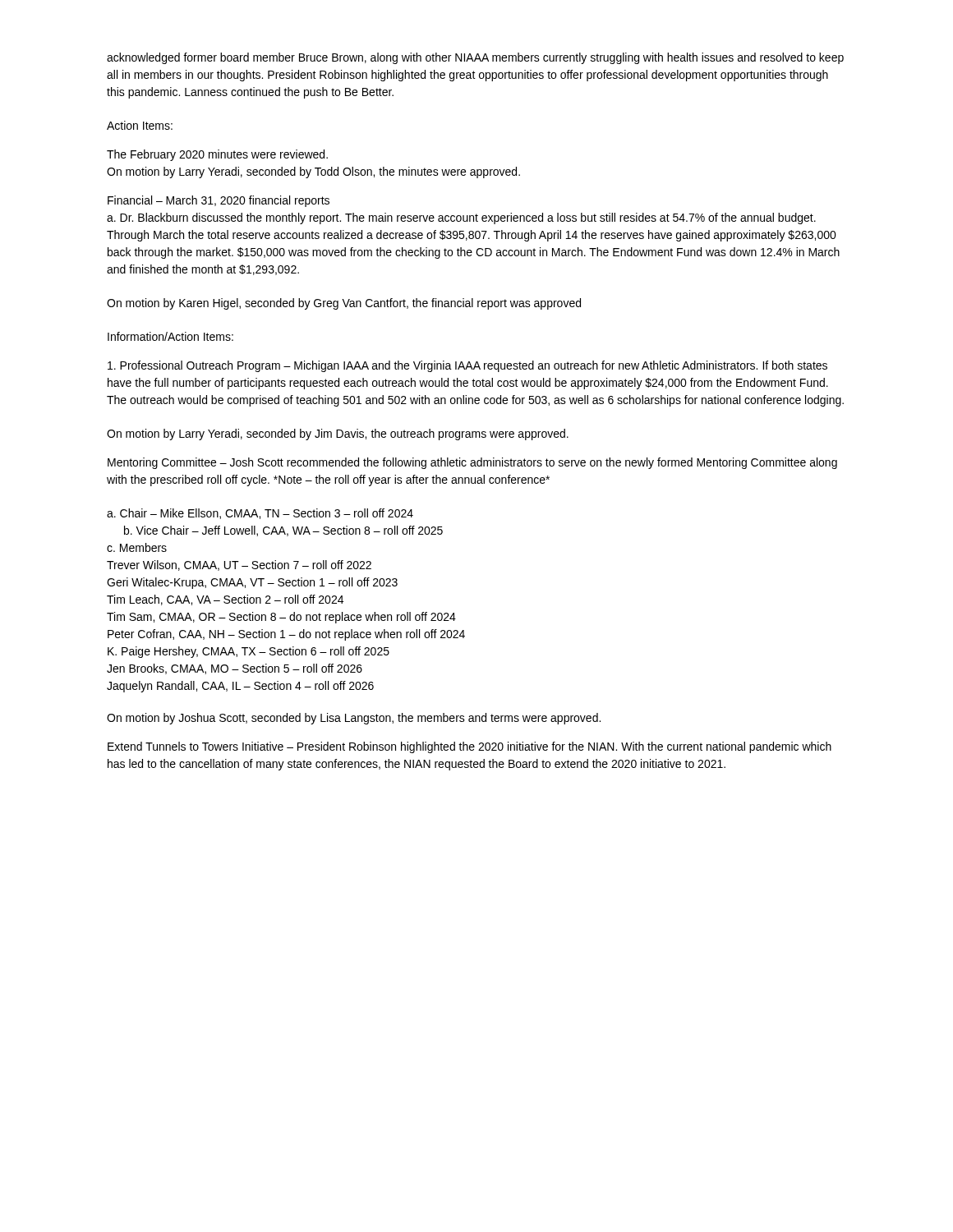
Task: Locate the block starting "Action Items:"
Action: pyautogui.click(x=140, y=126)
